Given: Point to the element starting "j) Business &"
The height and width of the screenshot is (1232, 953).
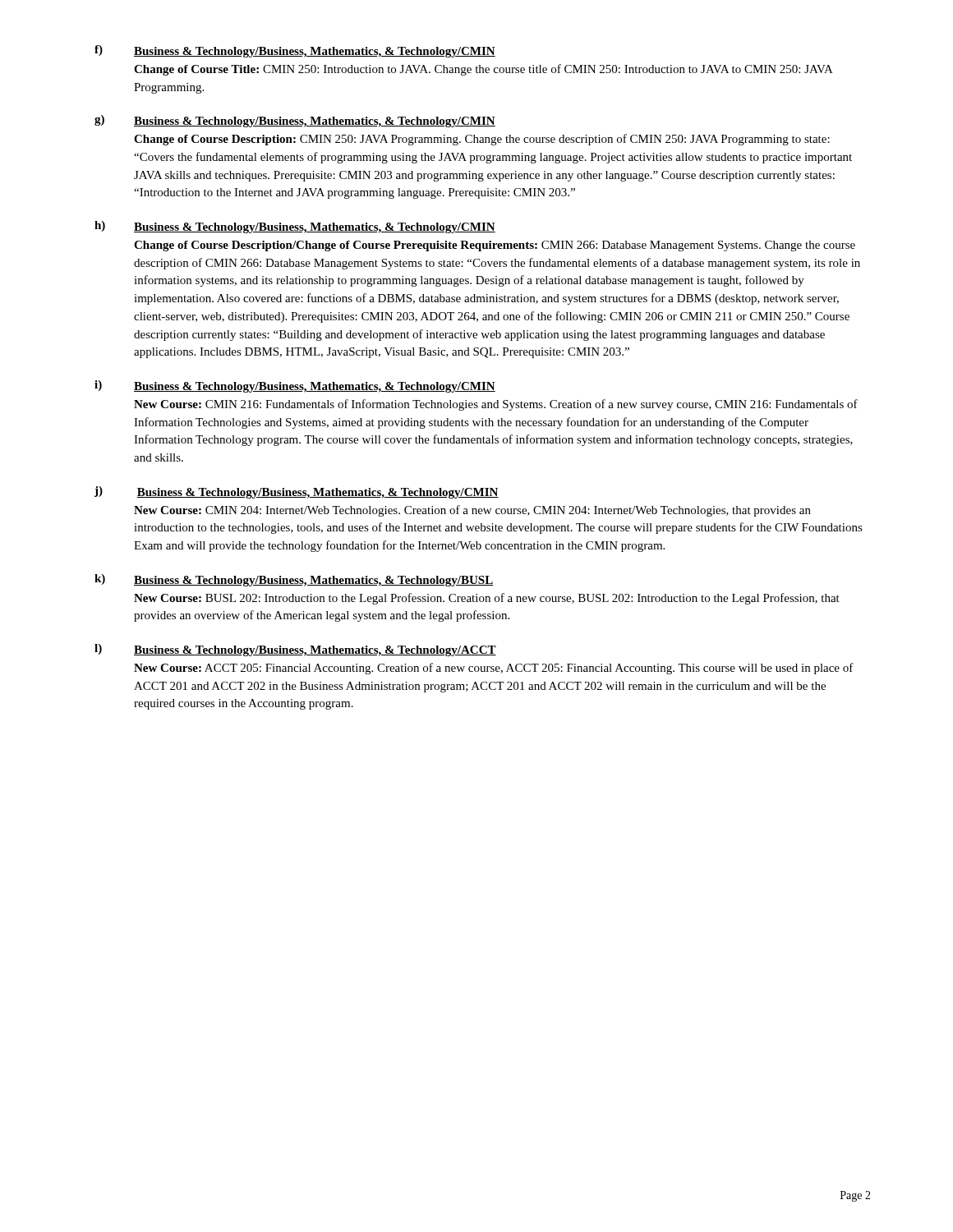Looking at the screenshot, I should [x=481, y=519].
